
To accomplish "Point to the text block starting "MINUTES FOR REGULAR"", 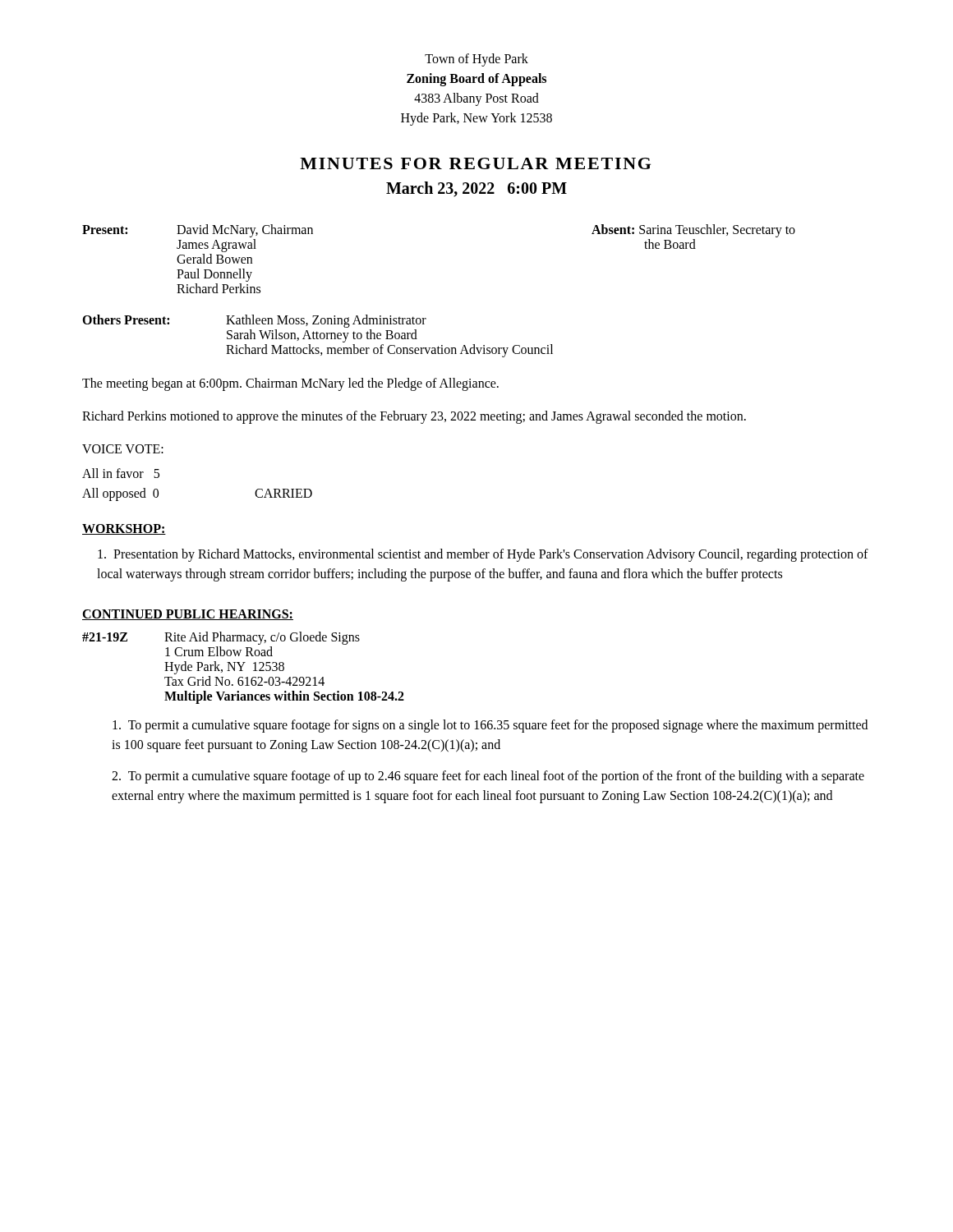I will tap(476, 163).
